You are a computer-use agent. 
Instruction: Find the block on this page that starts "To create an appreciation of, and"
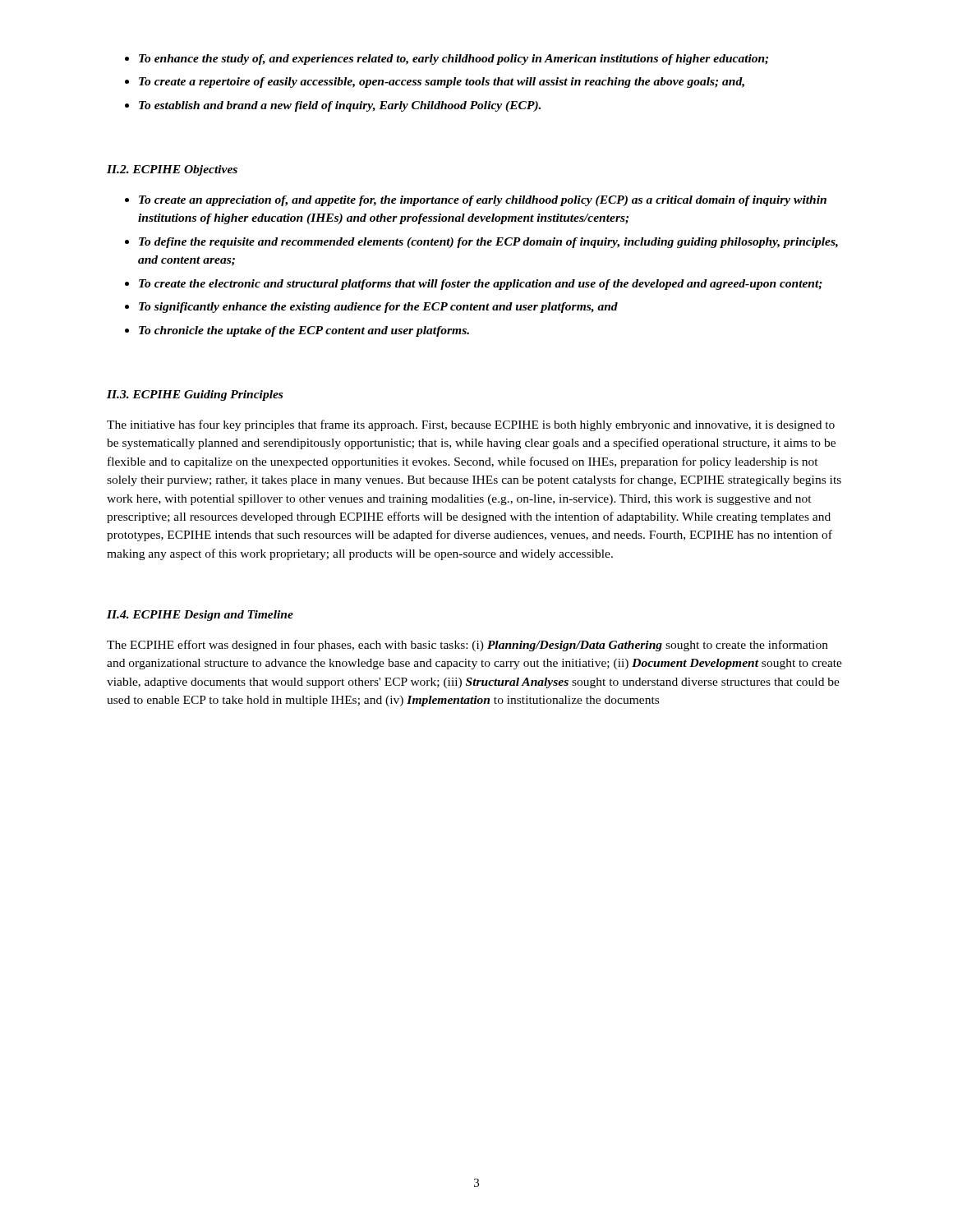pos(481,209)
